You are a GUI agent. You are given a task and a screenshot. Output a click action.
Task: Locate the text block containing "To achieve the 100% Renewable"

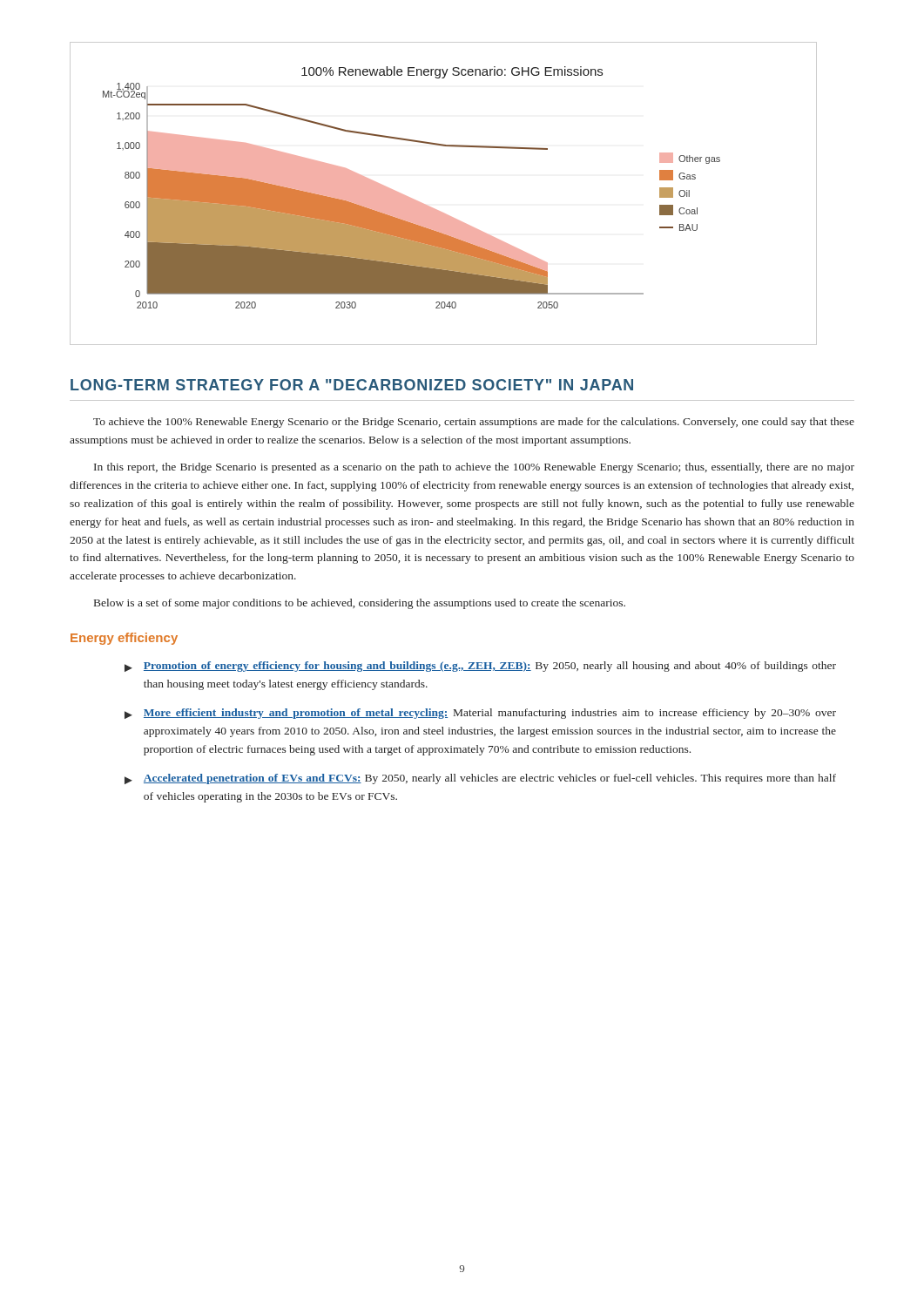coord(462,430)
